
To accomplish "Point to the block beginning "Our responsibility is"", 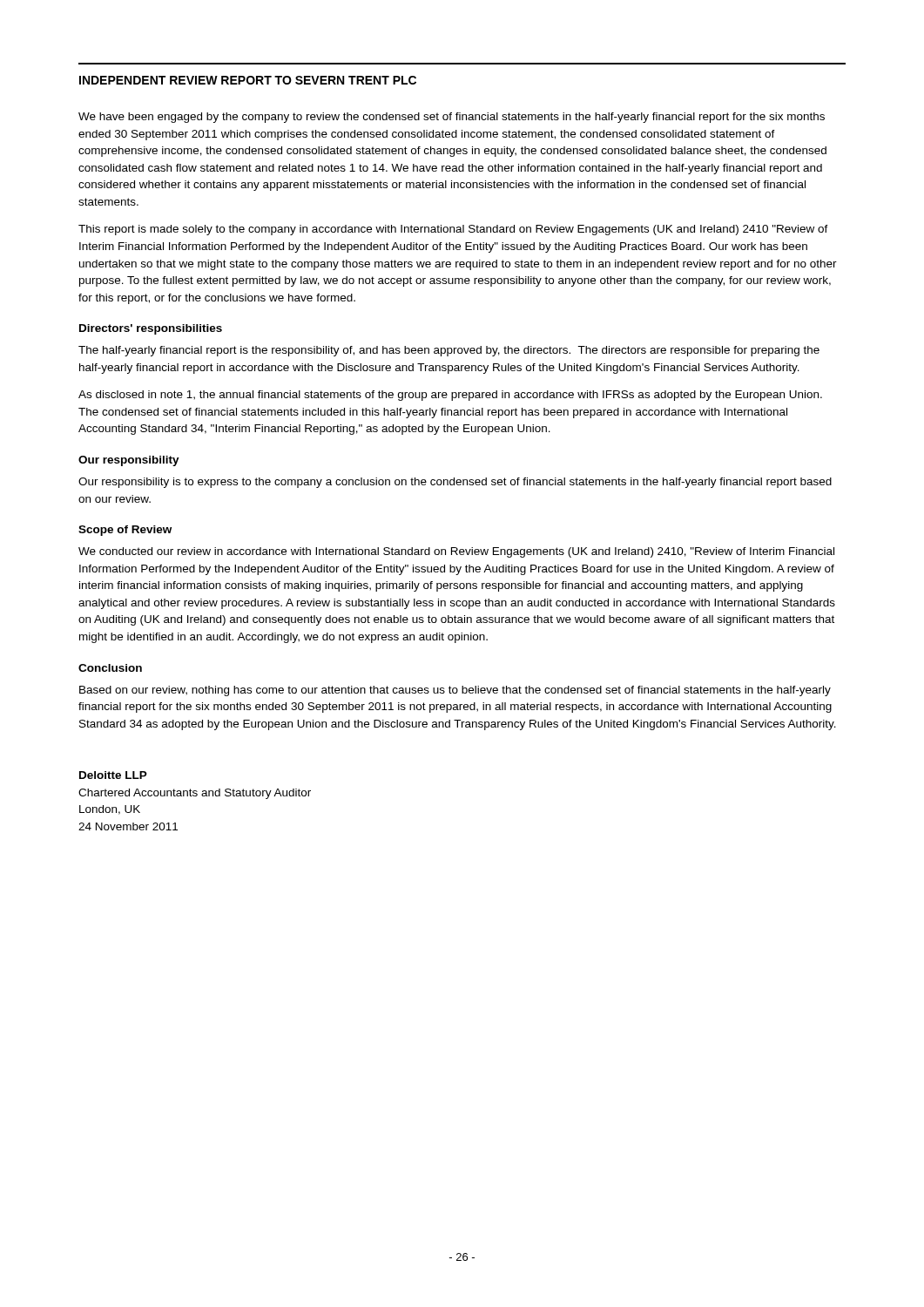I will point(455,490).
